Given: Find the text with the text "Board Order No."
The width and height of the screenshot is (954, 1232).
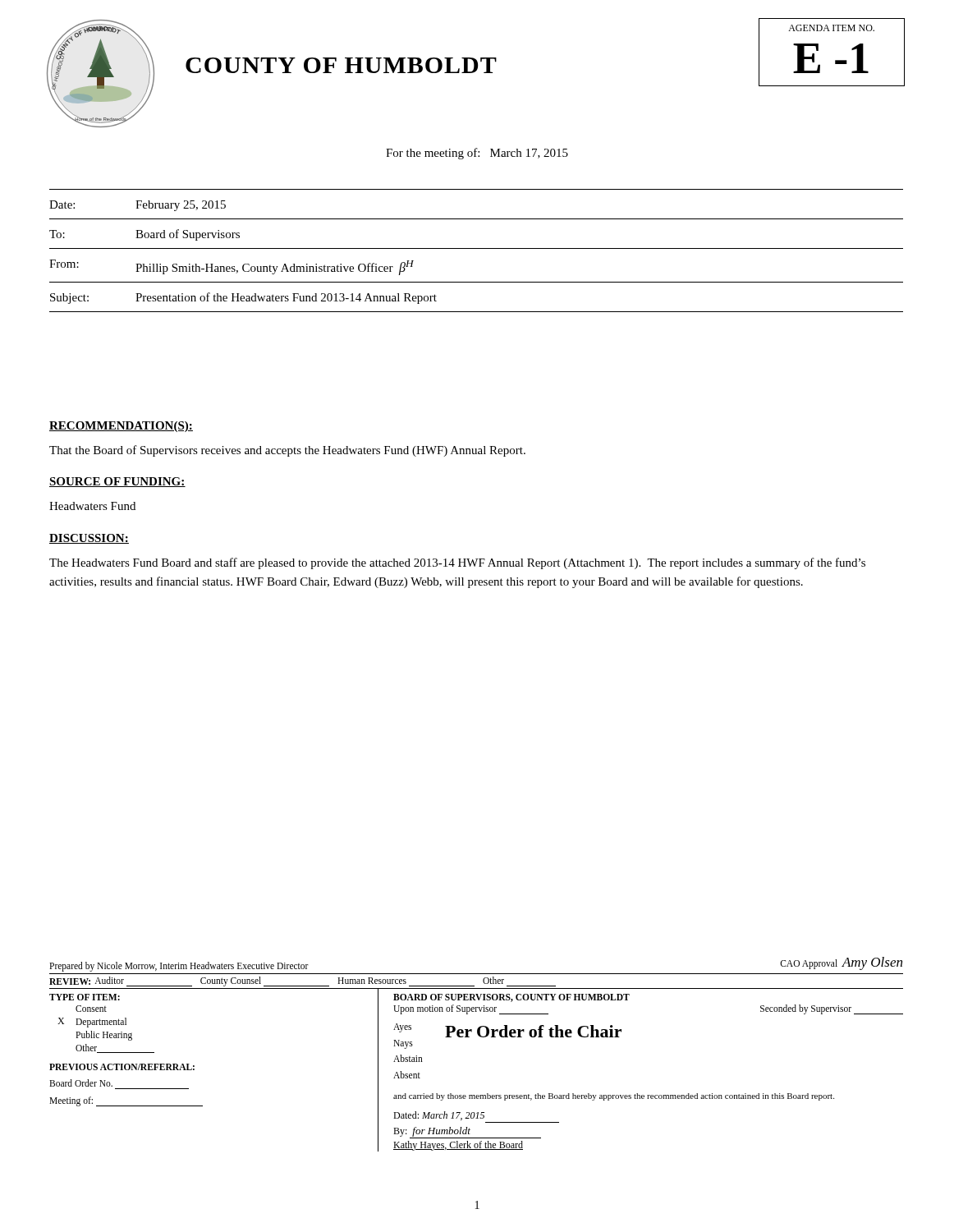Looking at the screenshot, I should pos(119,1084).
